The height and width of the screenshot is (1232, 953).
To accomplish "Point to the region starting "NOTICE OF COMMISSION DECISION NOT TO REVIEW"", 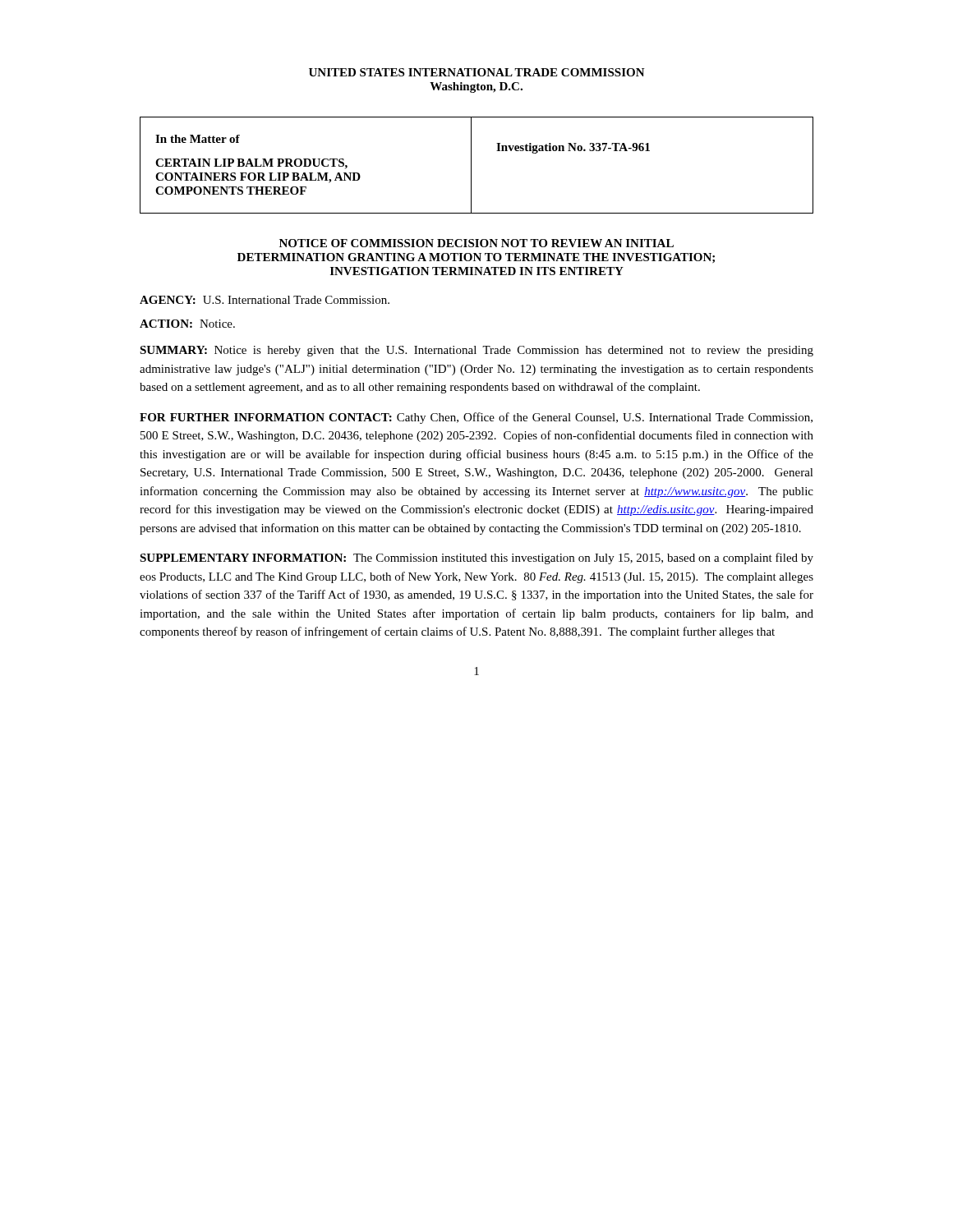I will coord(476,257).
